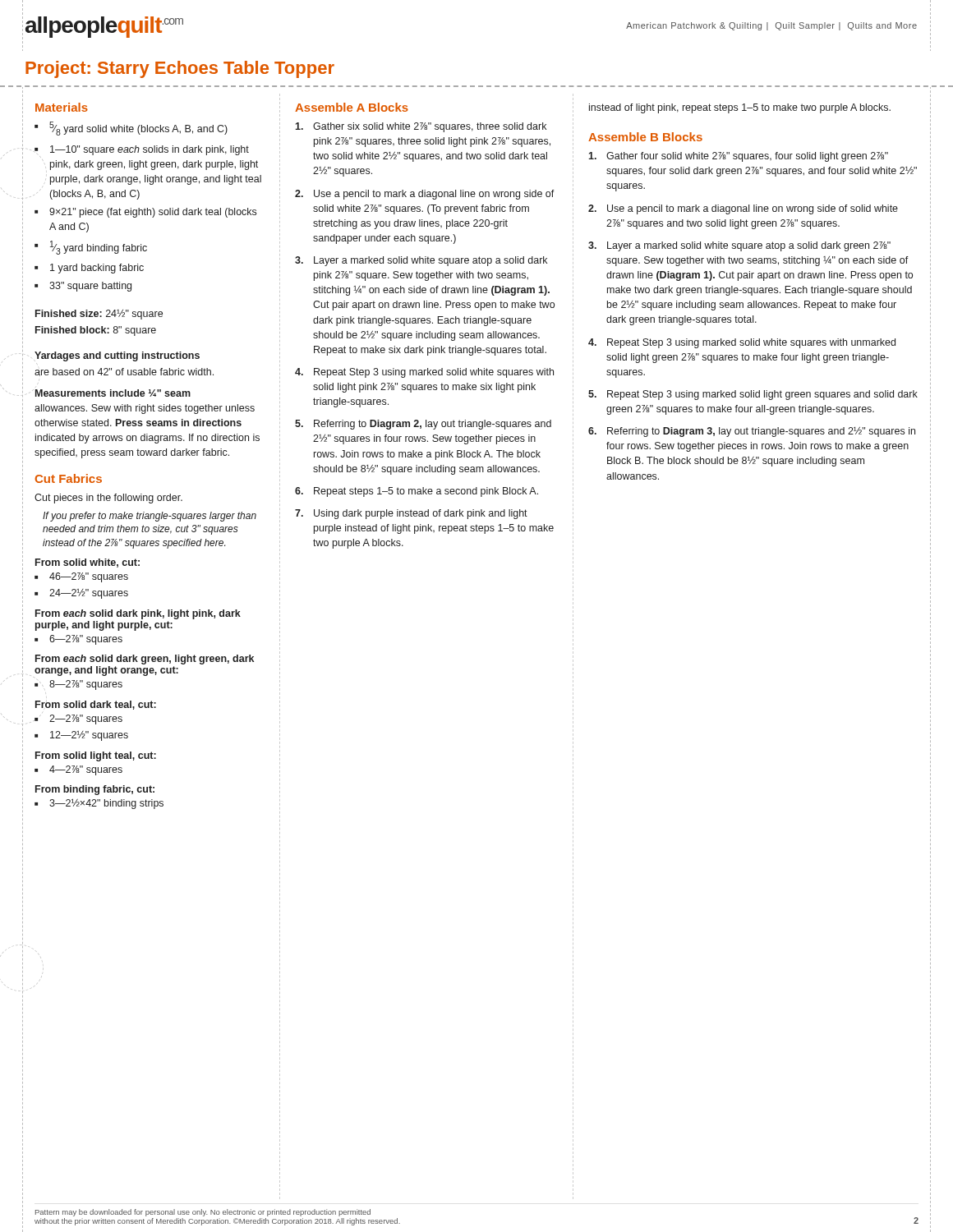Locate the text "33" square batting"
This screenshot has width=953, height=1232.
coord(91,286)
